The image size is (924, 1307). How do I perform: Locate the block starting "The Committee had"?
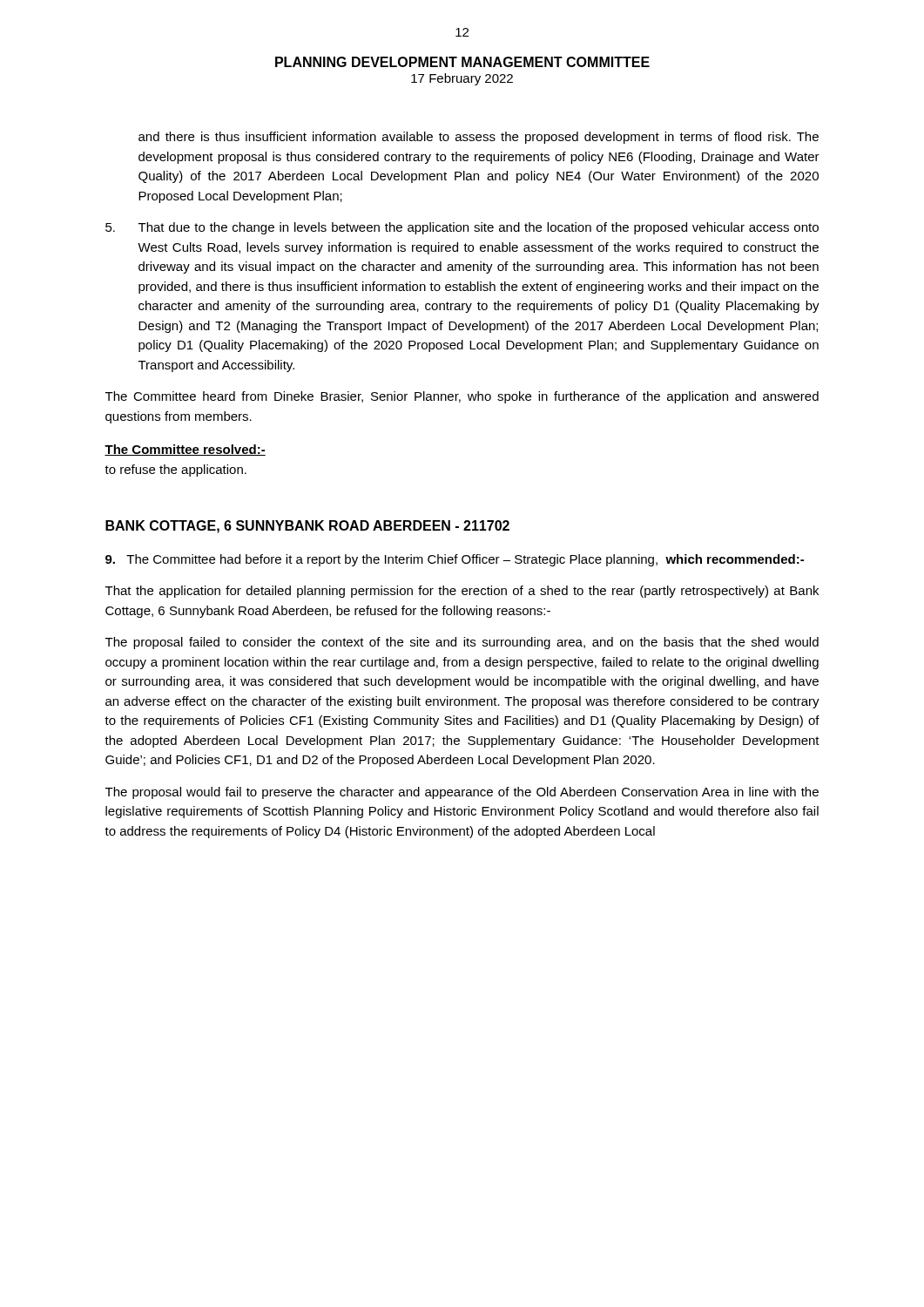pyautogui.click(x=455, y=559)
